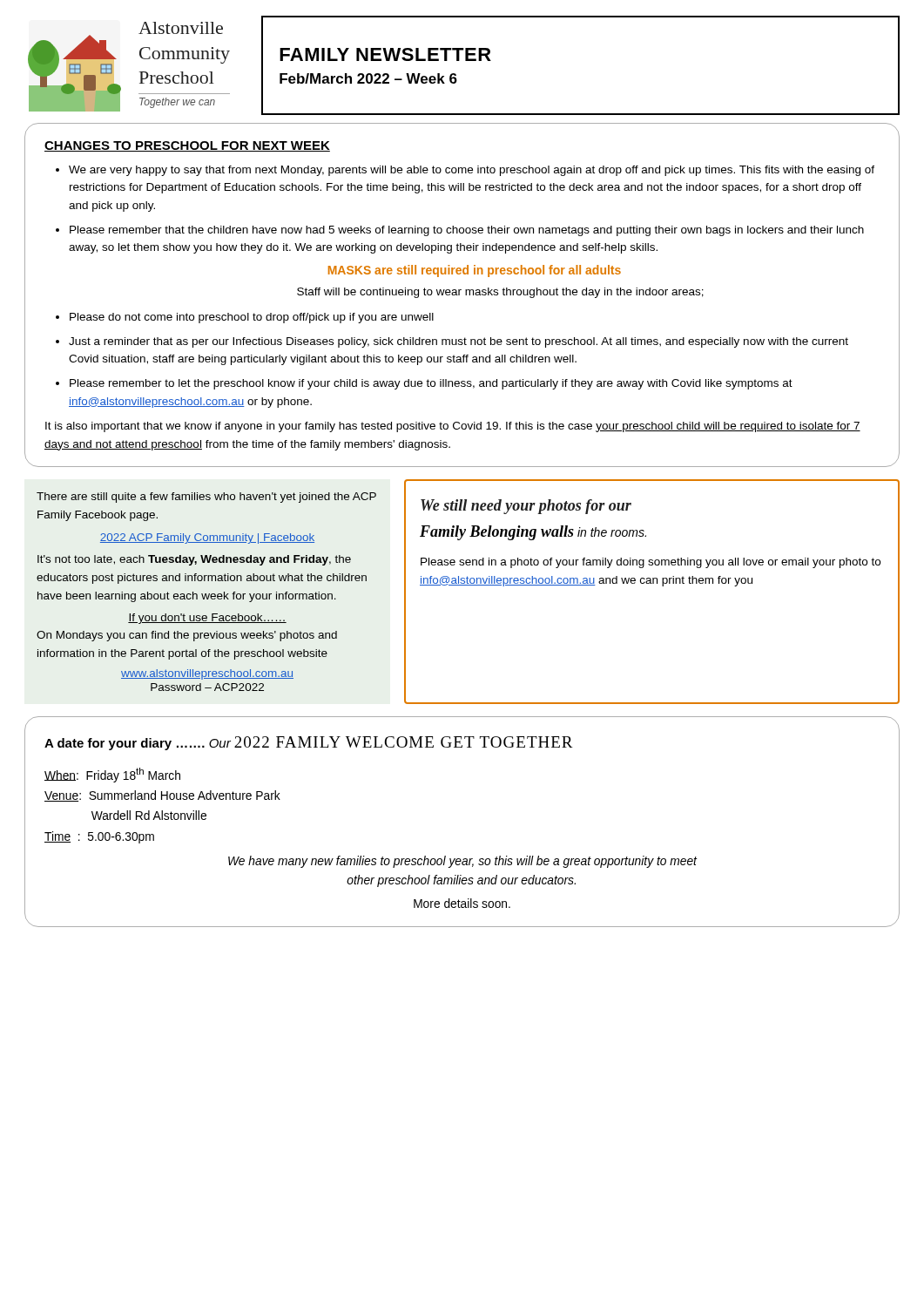Image resolution: width=924 pixels, height=1307 pixels.
Task: Navigate to the passage starting "FAMILY NEWSLETTER Feb/March"
Action: click(x=385, y=54)
